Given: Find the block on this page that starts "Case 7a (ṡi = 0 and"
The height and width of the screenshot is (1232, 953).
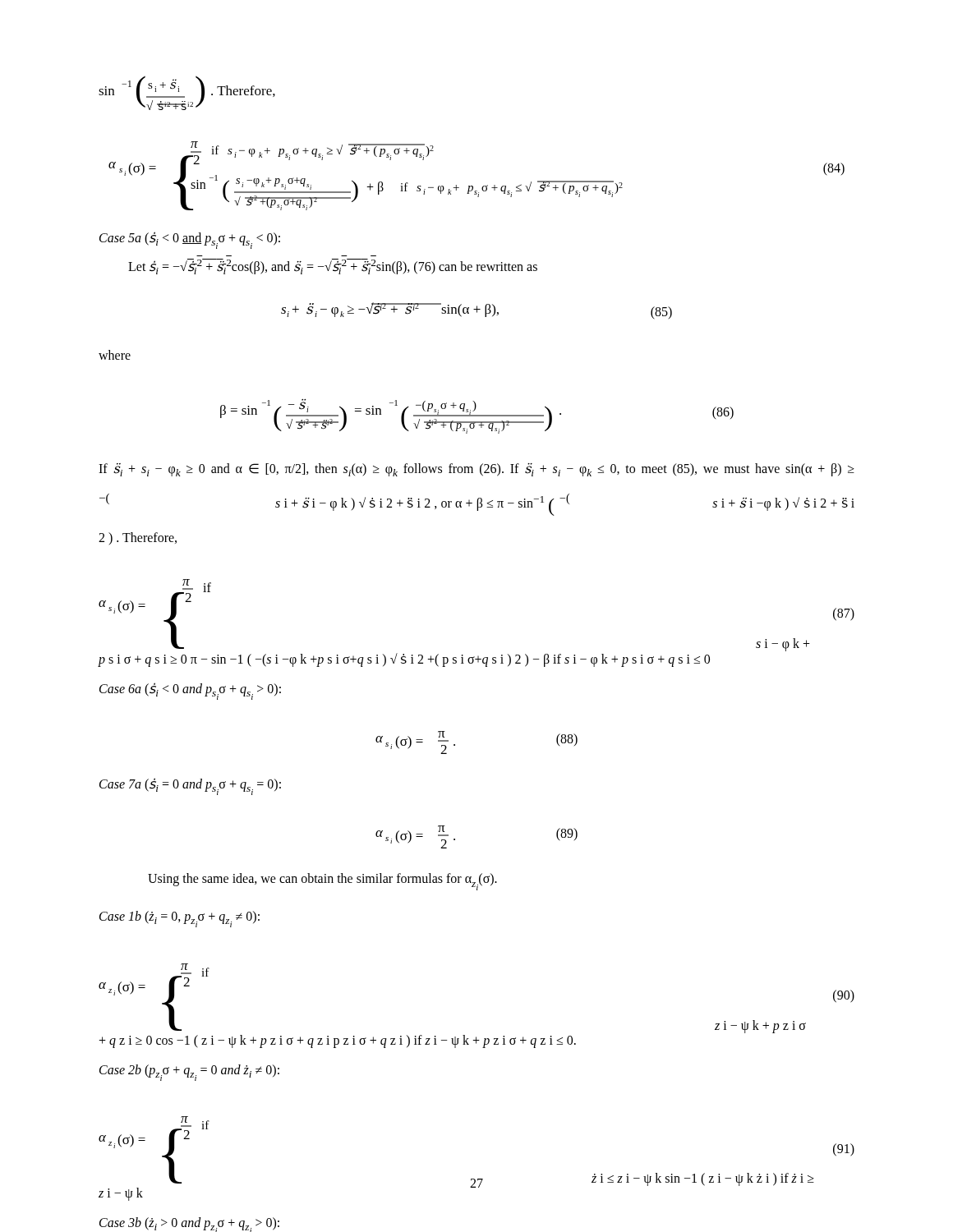Looking at the screenshot, I should [x=190, y=787].
